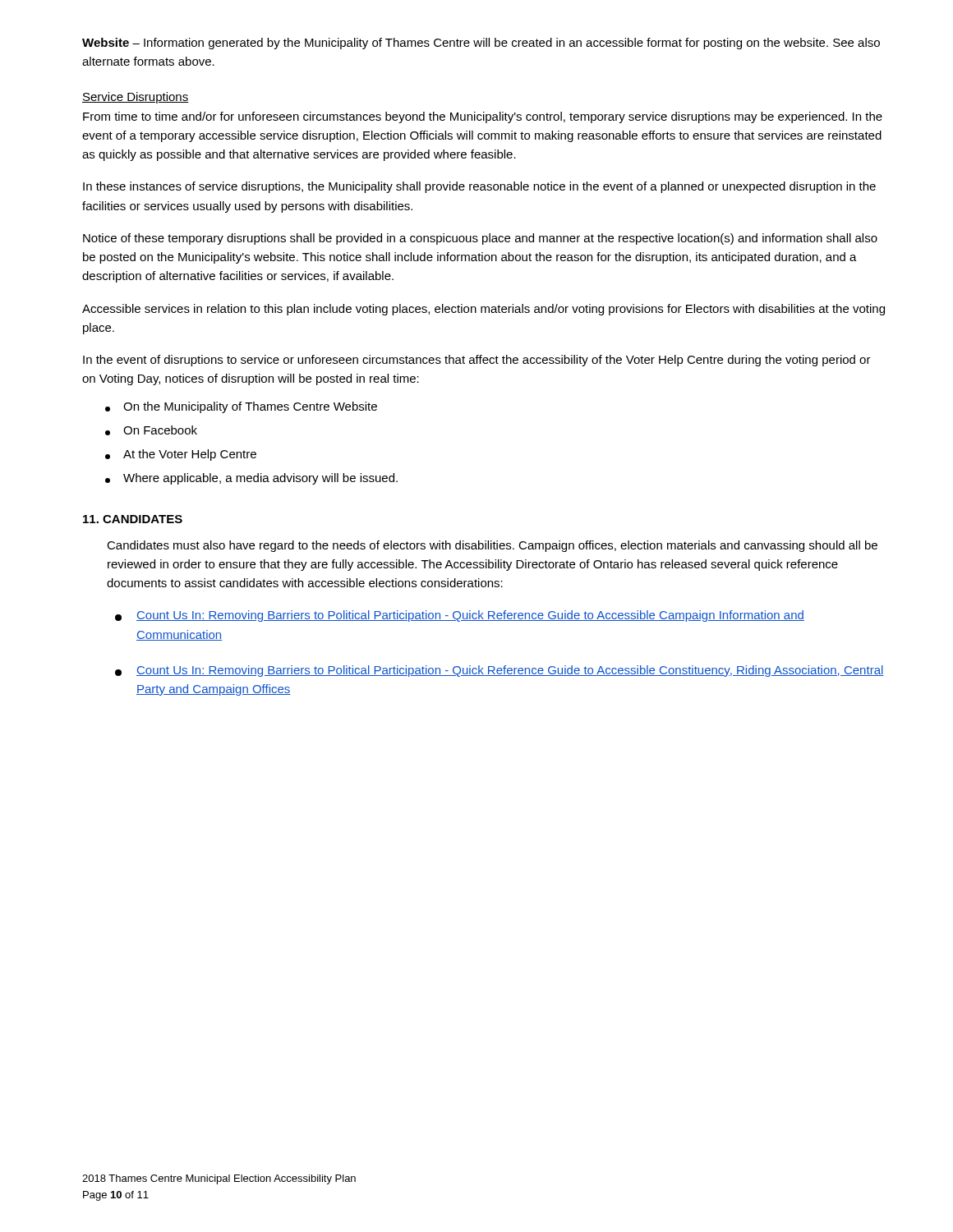
Task: Click on the text block with the text "In these instances of service disruptions,"
Action: 479,196
